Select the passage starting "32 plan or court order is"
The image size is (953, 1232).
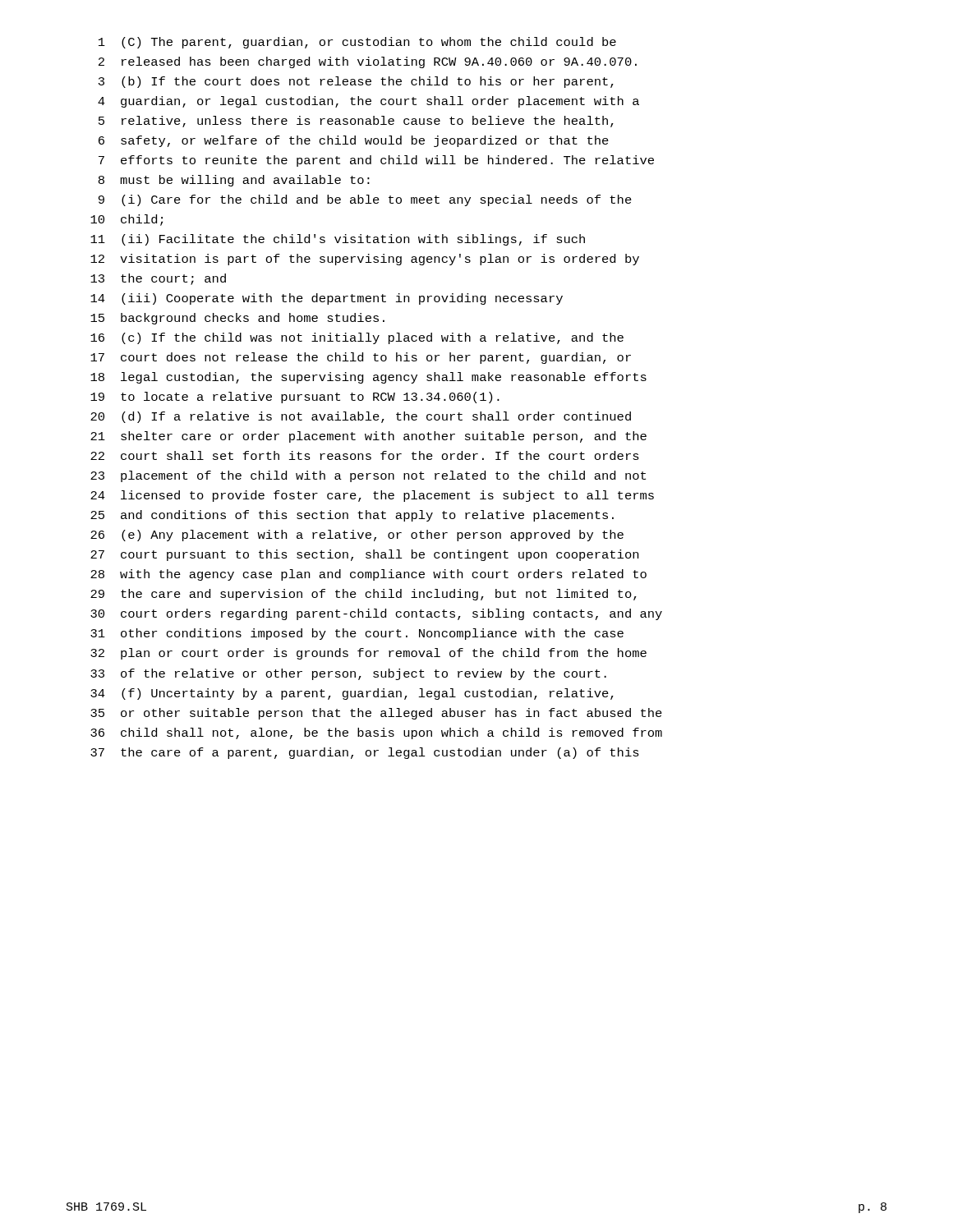pos(476,654)
